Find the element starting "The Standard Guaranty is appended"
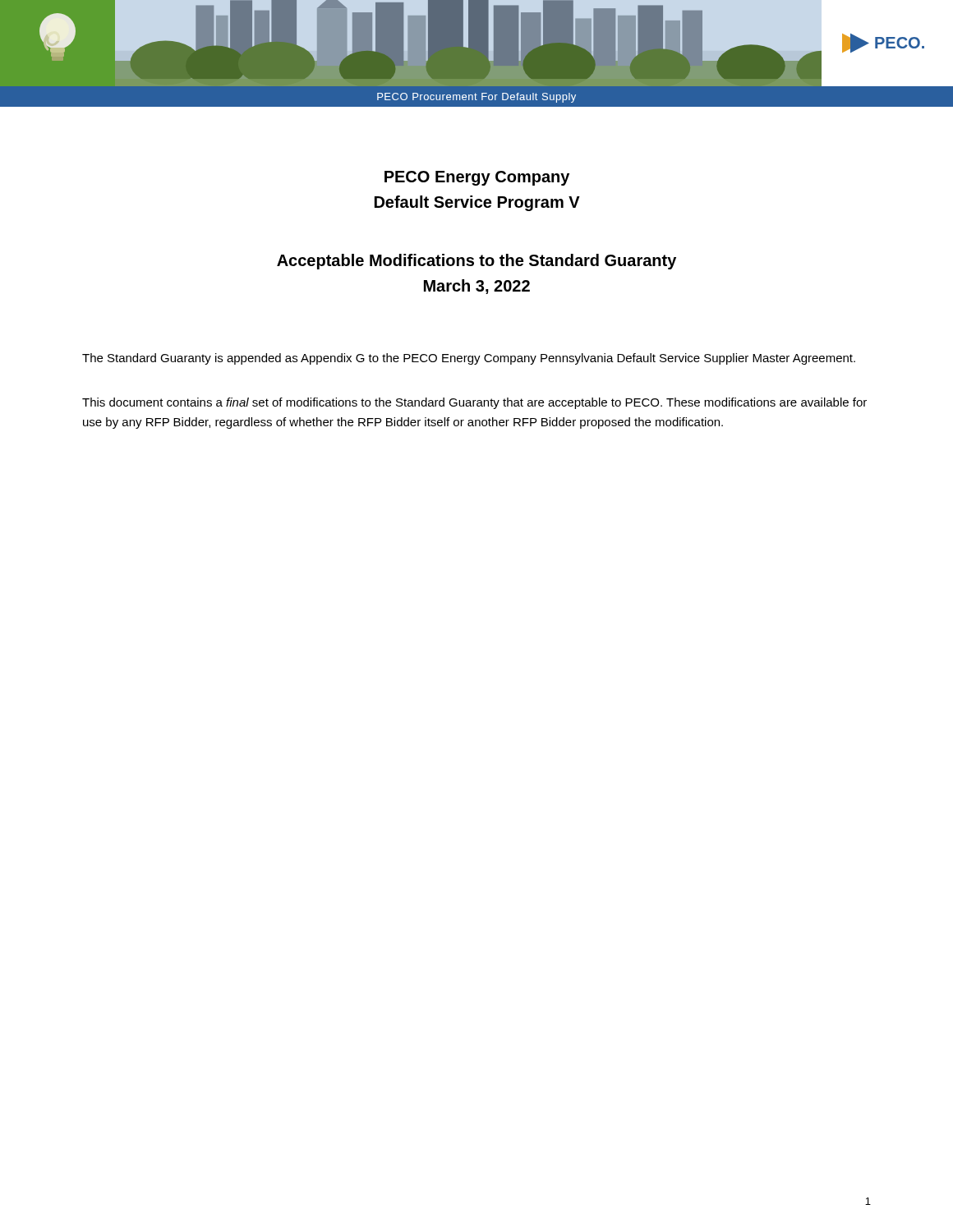The image size is (953, 1232). coord(469,358)
